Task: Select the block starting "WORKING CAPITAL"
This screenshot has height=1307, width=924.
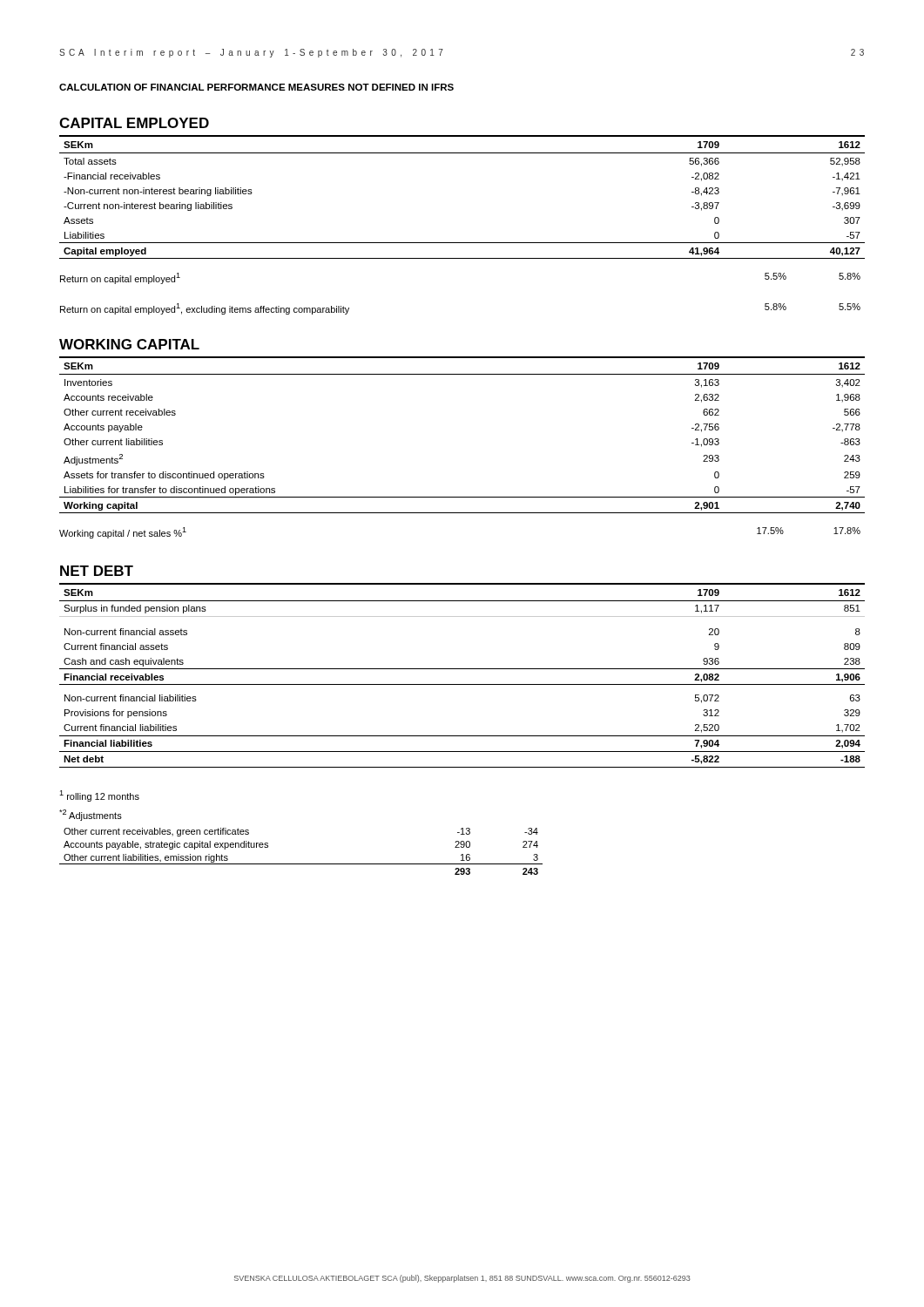Action: pyautogui.click(x=129, y=345)
